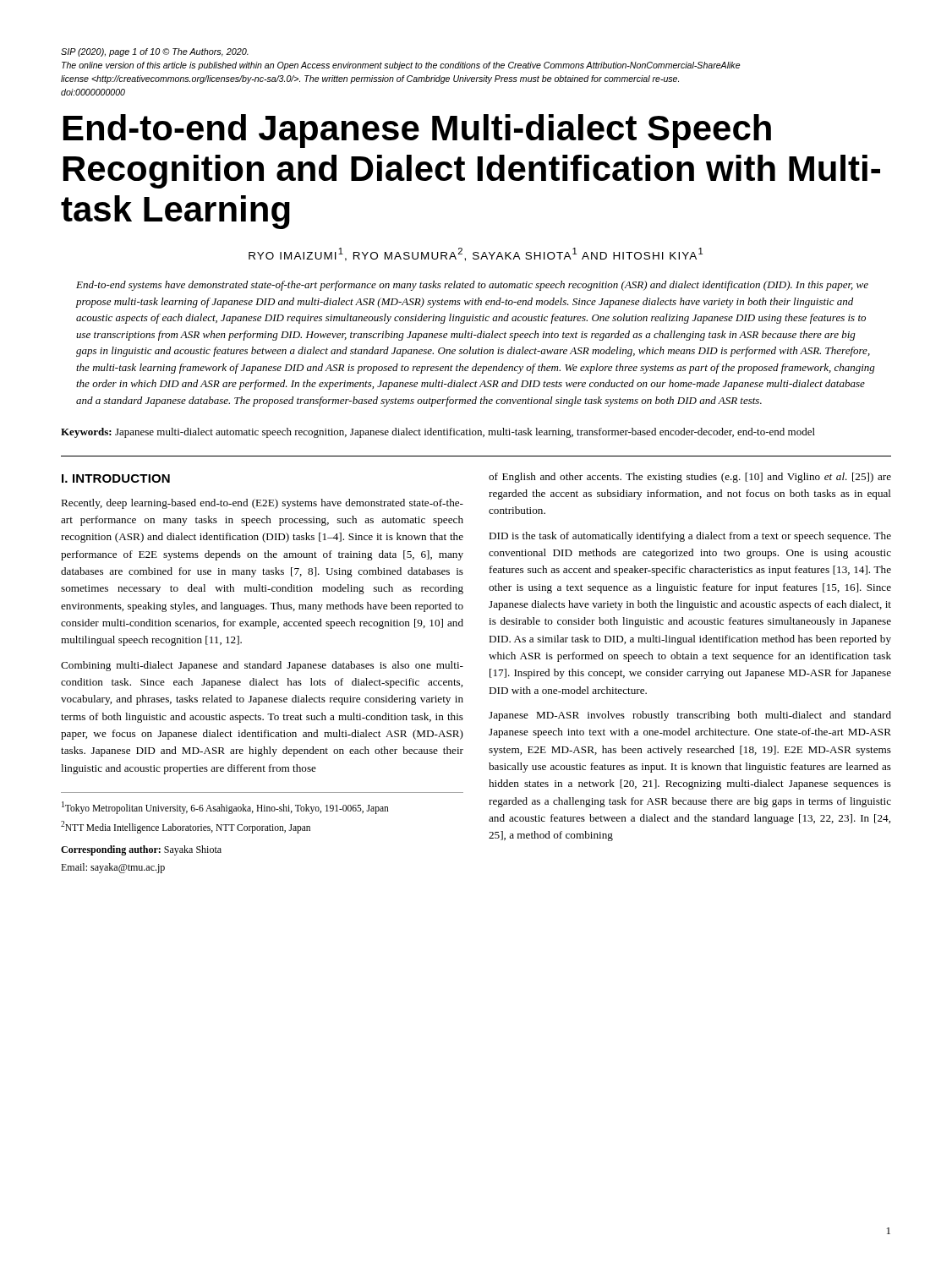952x1268 pixels.
Task: Point to "I. INTRODUCTION"
Action: click(x=116, y=478)
